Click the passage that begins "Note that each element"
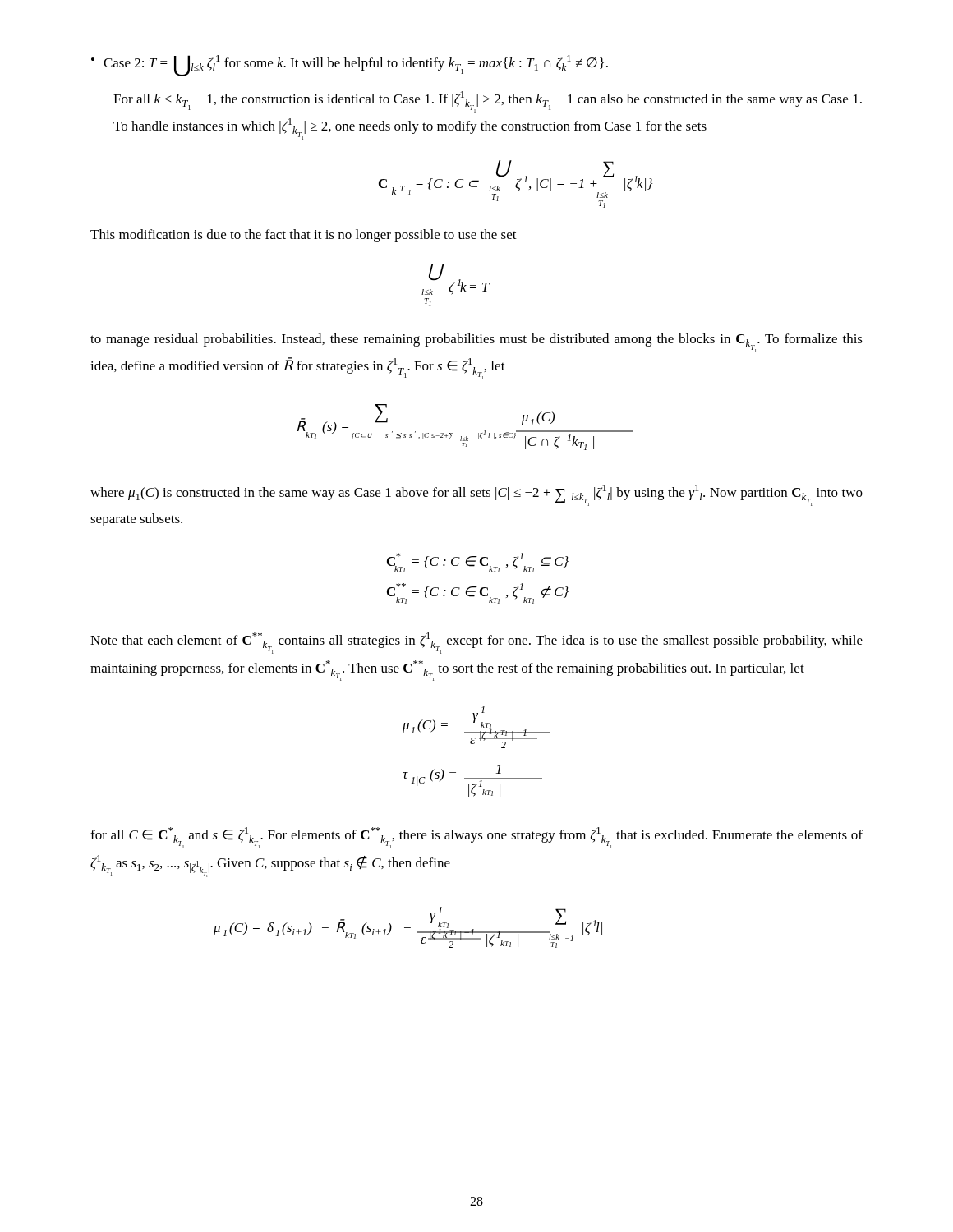 (x=476, y=656)
